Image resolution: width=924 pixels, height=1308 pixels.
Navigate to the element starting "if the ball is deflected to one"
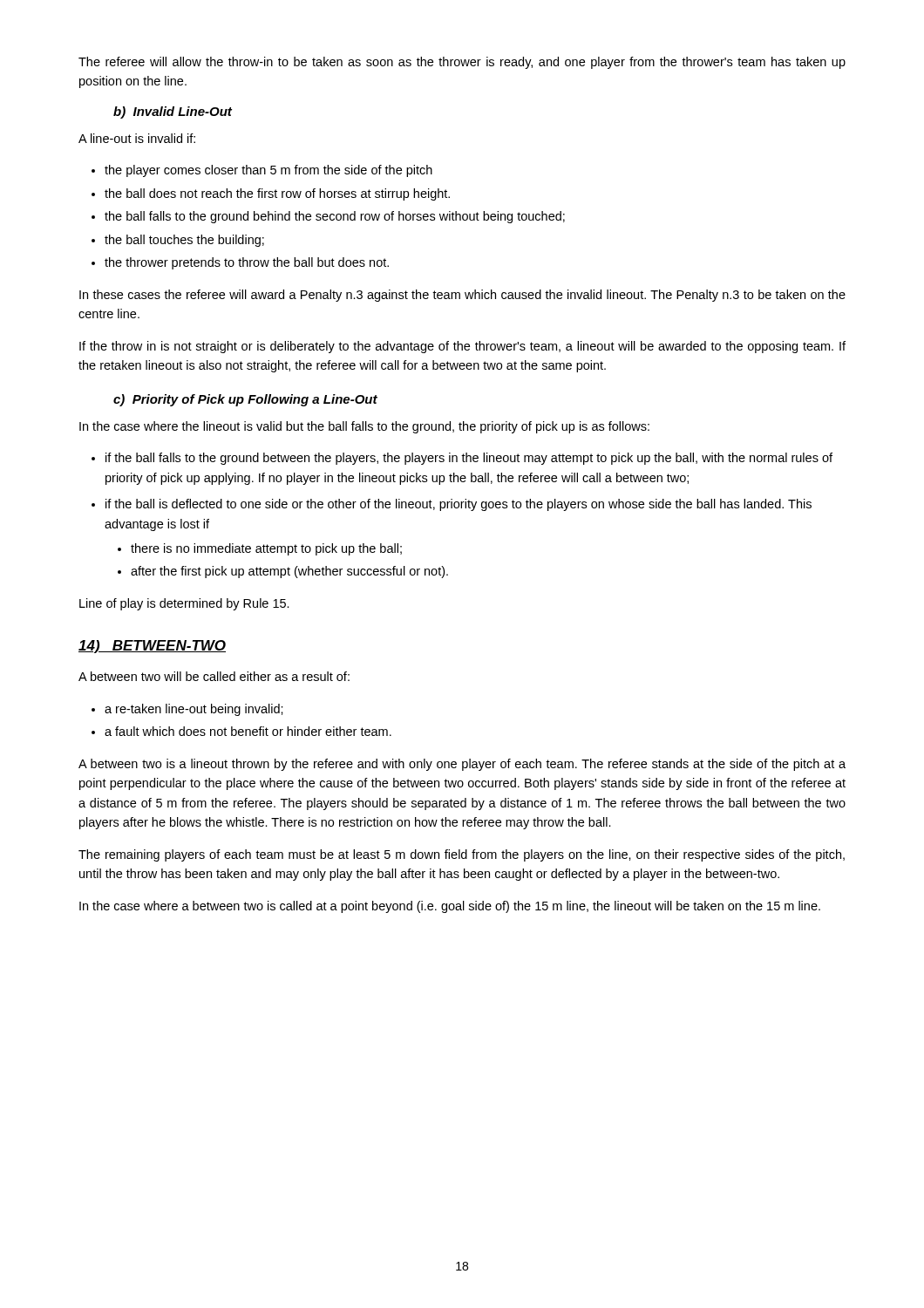pos(459,505)
